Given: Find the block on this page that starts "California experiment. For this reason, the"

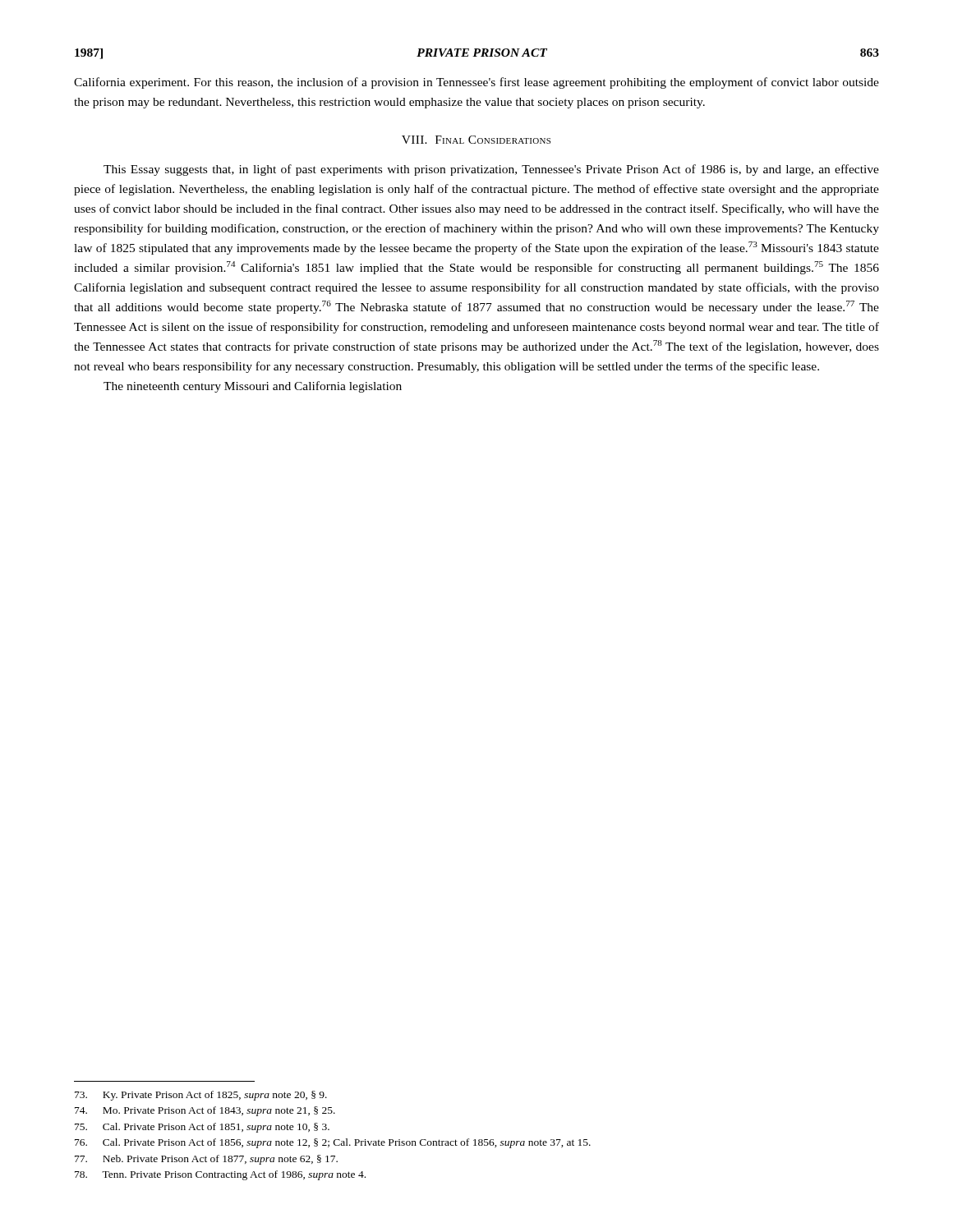Looking at the screenshot, I should pyautogui.click(x=476, y=92).
